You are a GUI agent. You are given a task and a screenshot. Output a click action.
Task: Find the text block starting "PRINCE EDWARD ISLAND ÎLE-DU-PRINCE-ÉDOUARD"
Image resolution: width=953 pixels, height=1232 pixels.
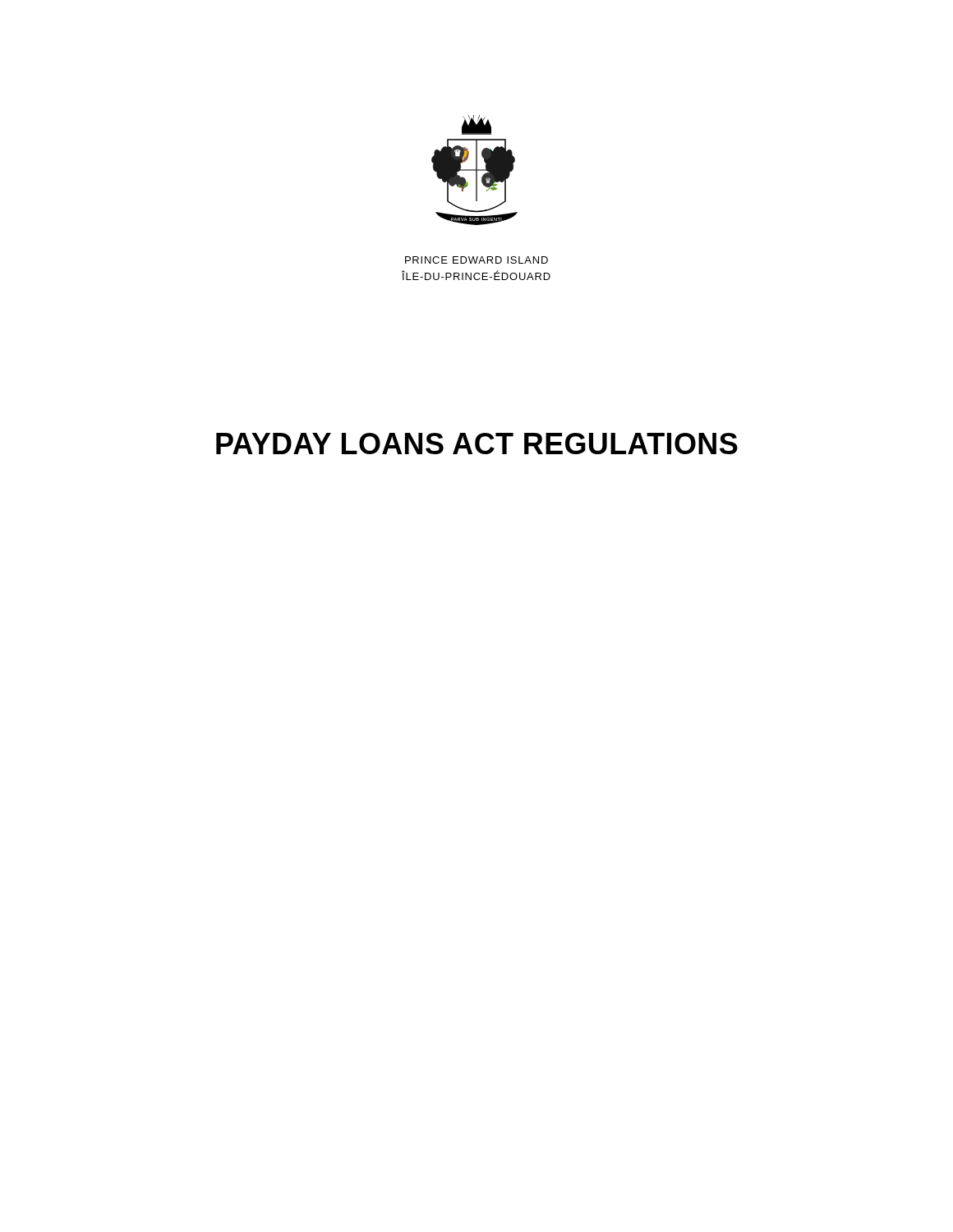pos(476,268)
